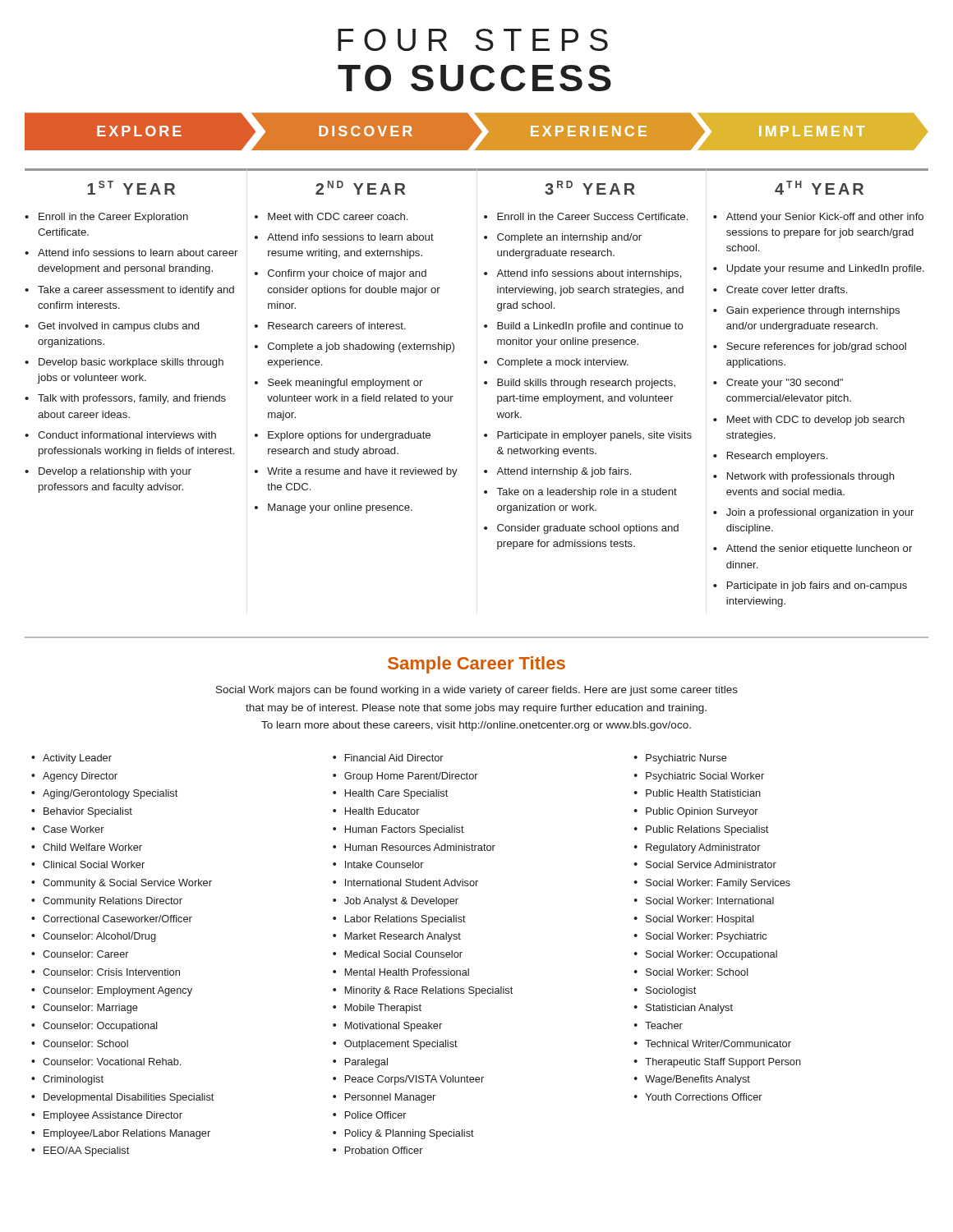The width and height of the screenshot is (953, 1232).
Task: Select the section header that says "4TH YEAR Attend your"
Action: pos(821,394)
